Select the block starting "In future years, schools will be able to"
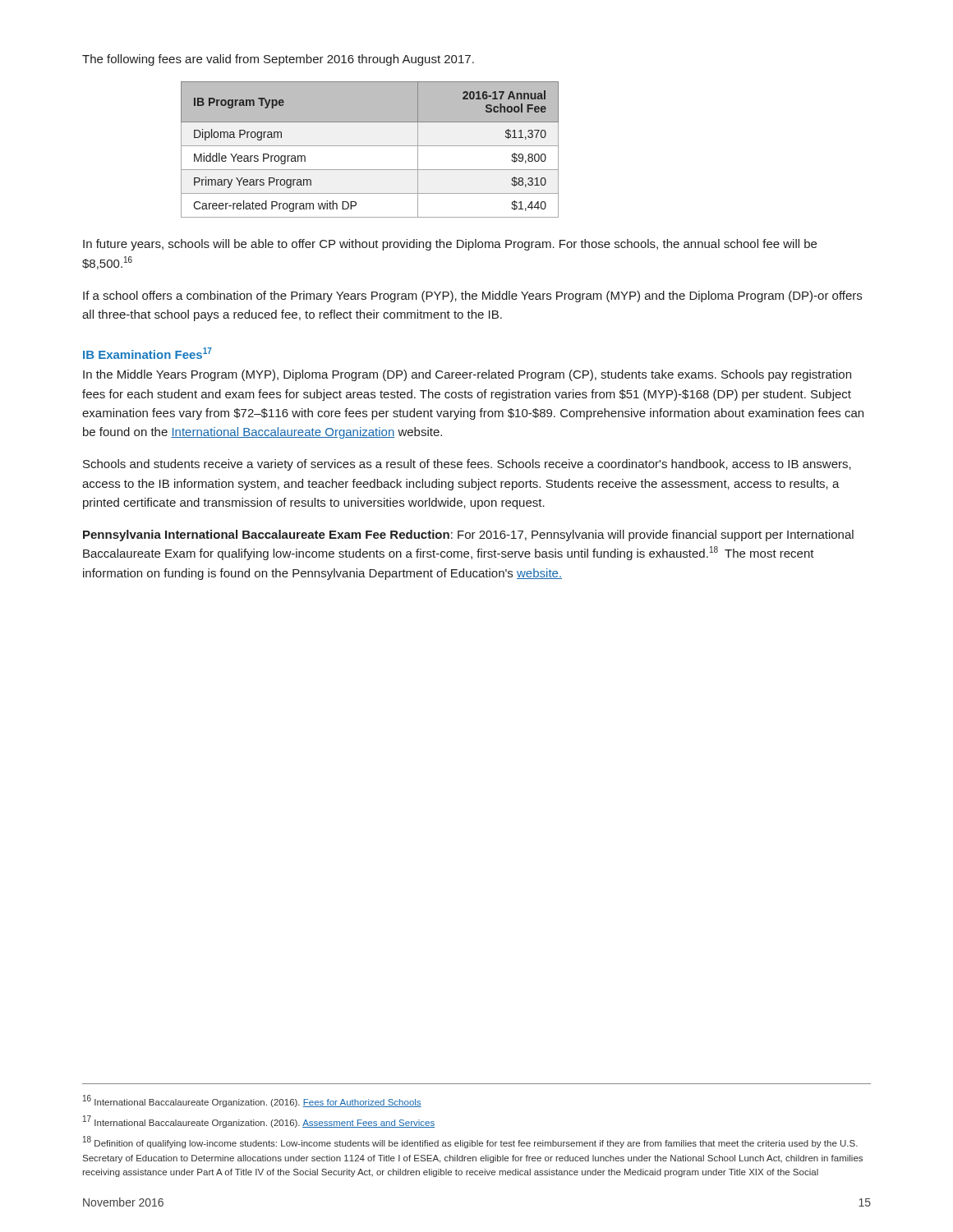 [x=450, y=253]
